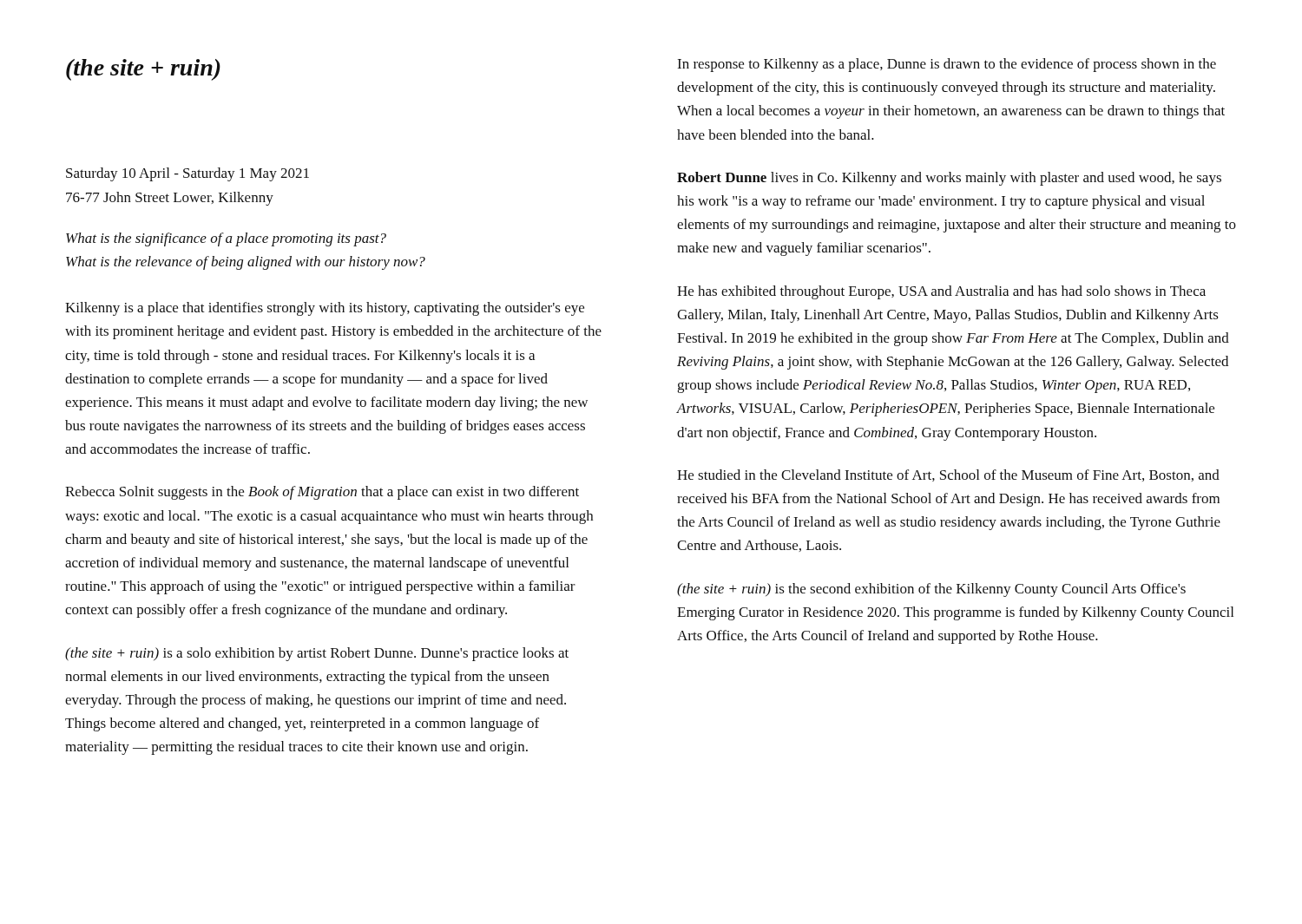The width and height of the screenshot is (1302, 924).
Task: Locate the element starting "He studied in the Cleveland Institute of Art,"
Action: click(949, 510)
